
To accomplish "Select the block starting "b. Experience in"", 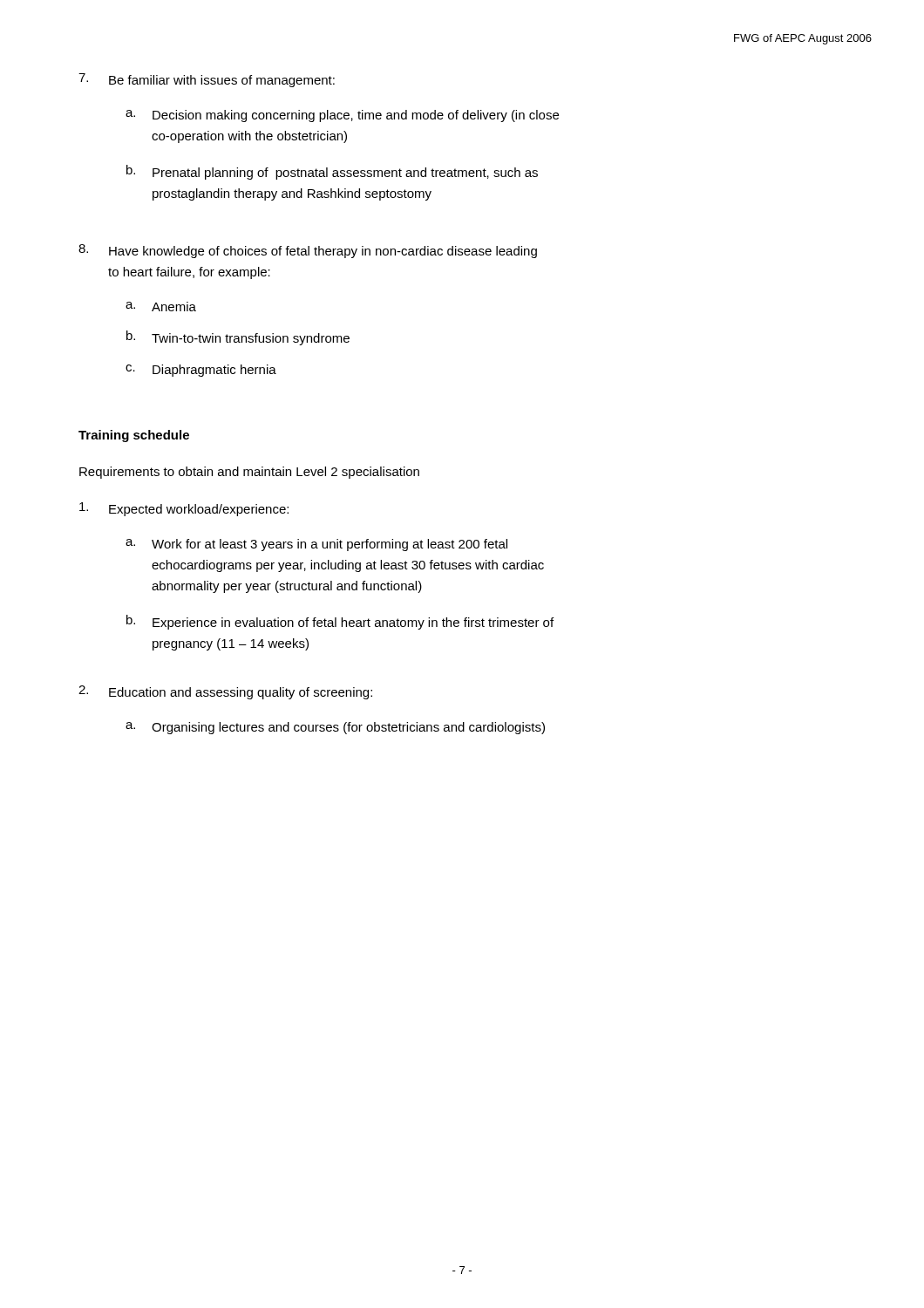I will click(490, 633).
